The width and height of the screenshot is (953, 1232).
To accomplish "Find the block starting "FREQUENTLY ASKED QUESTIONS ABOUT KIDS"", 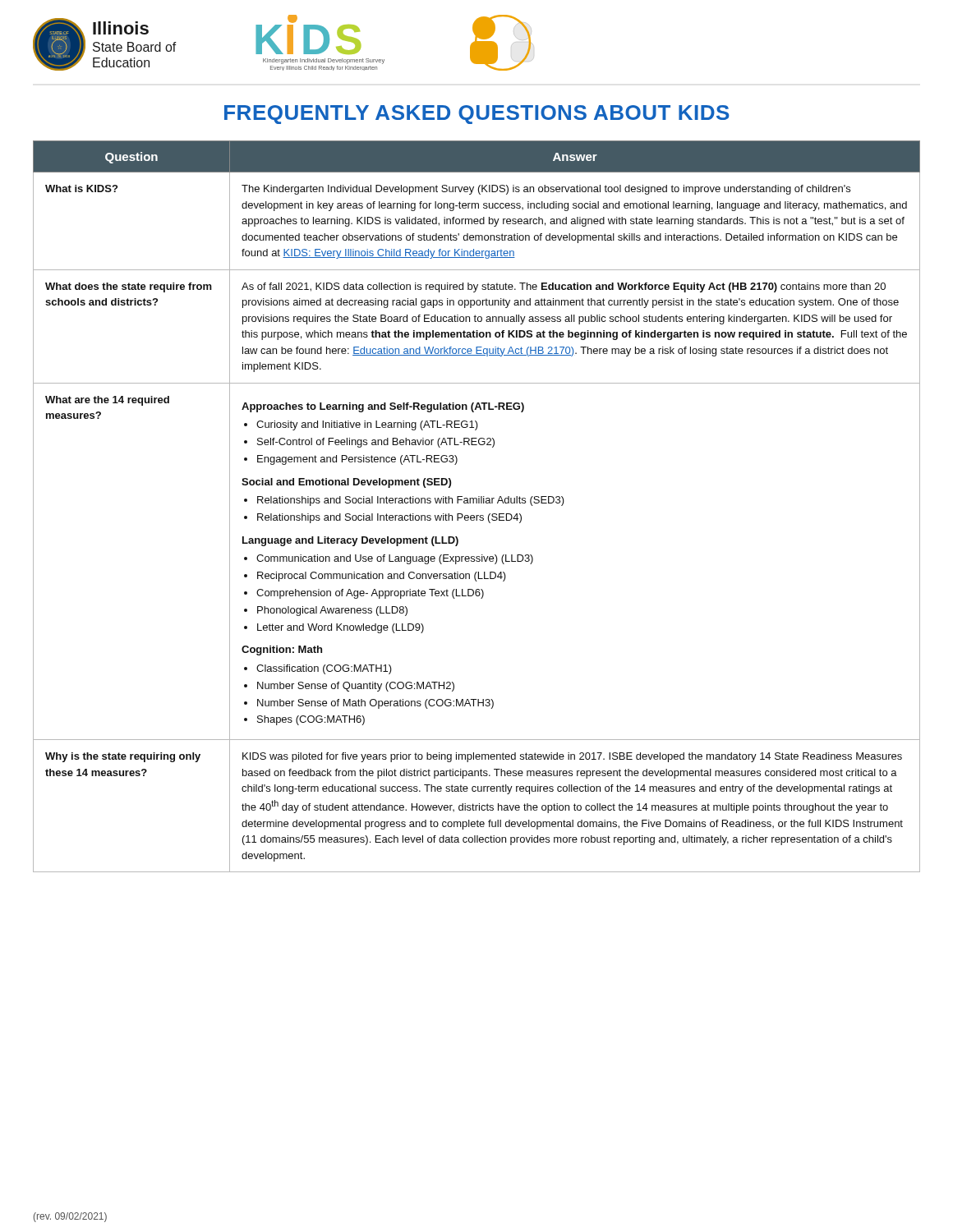I will 476,112.
